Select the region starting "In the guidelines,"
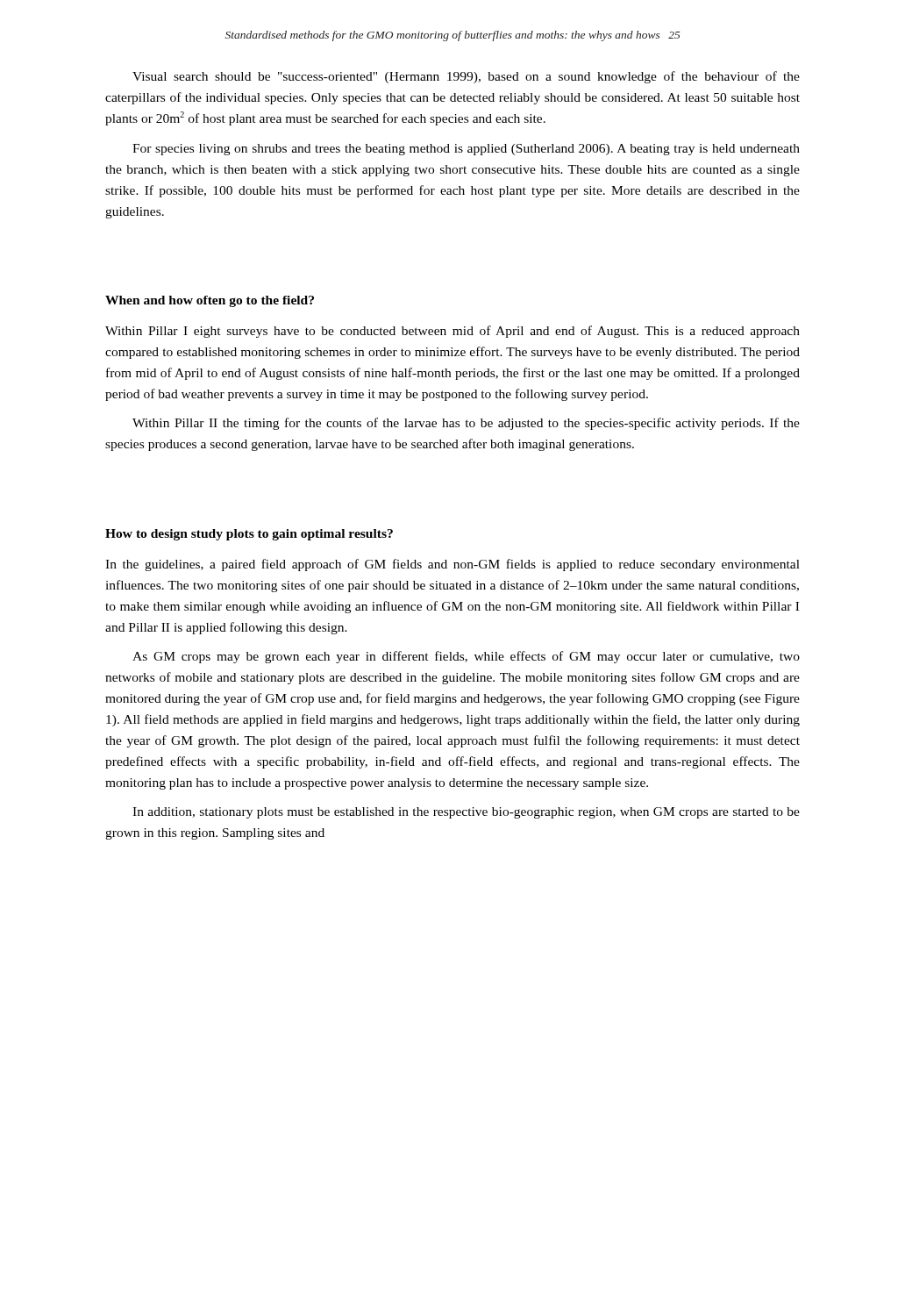The height and width of the screenshot is (1316, 905). tap(452, 595)
